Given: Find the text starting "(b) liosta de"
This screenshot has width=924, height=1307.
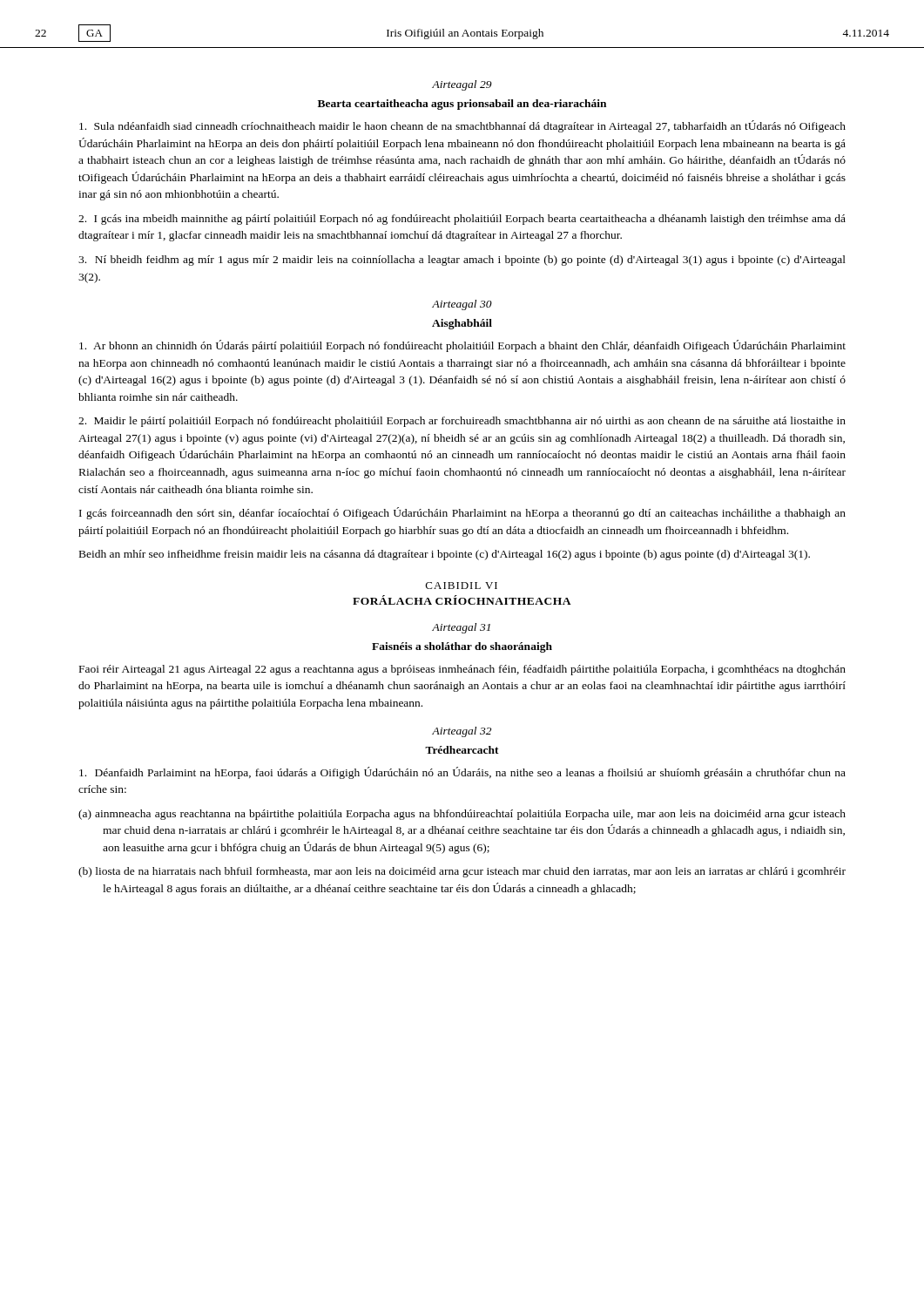Looking at the screenshot, I should tap(462, 880).
